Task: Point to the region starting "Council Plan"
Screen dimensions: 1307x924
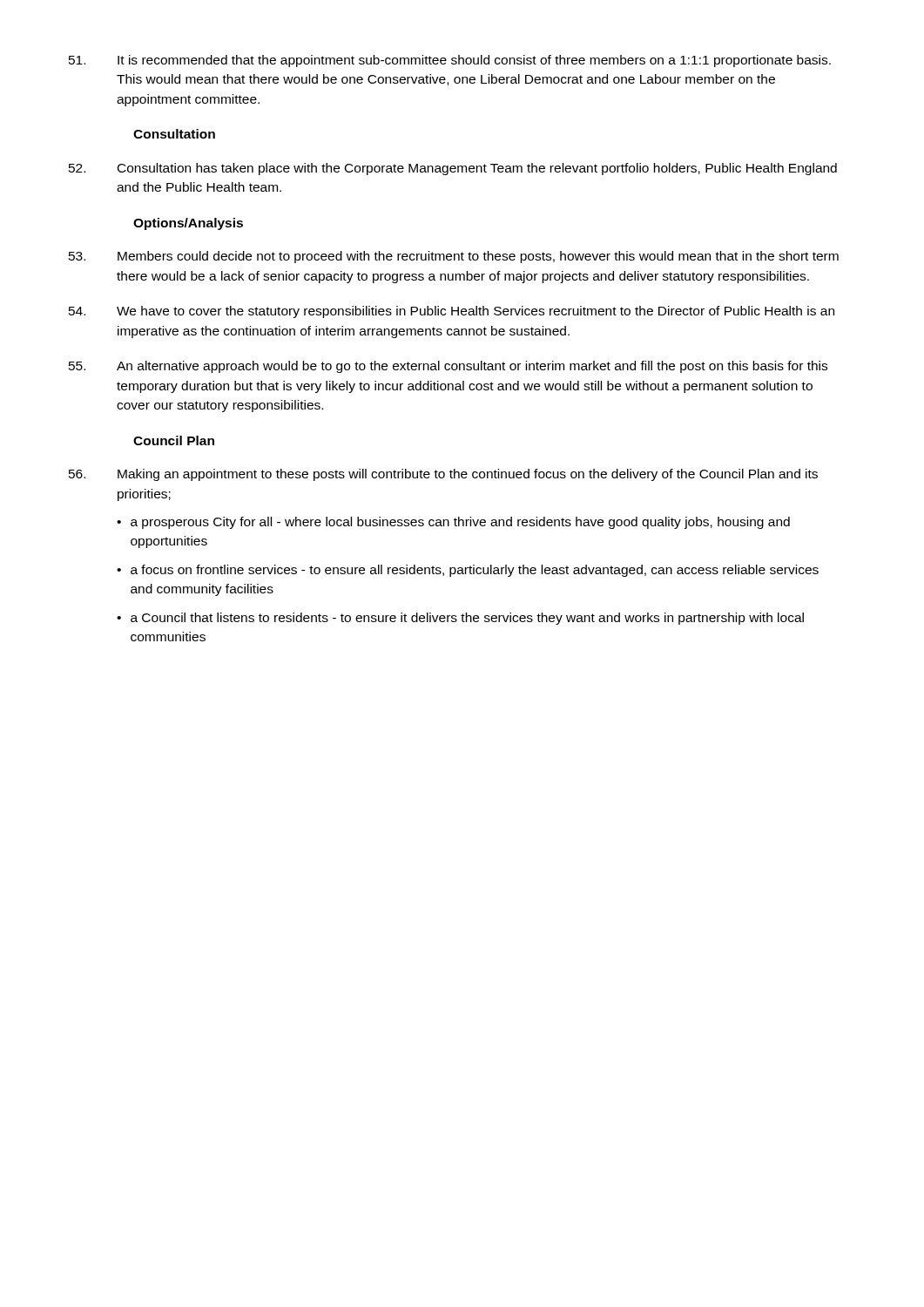Action: tap(174, 440)
